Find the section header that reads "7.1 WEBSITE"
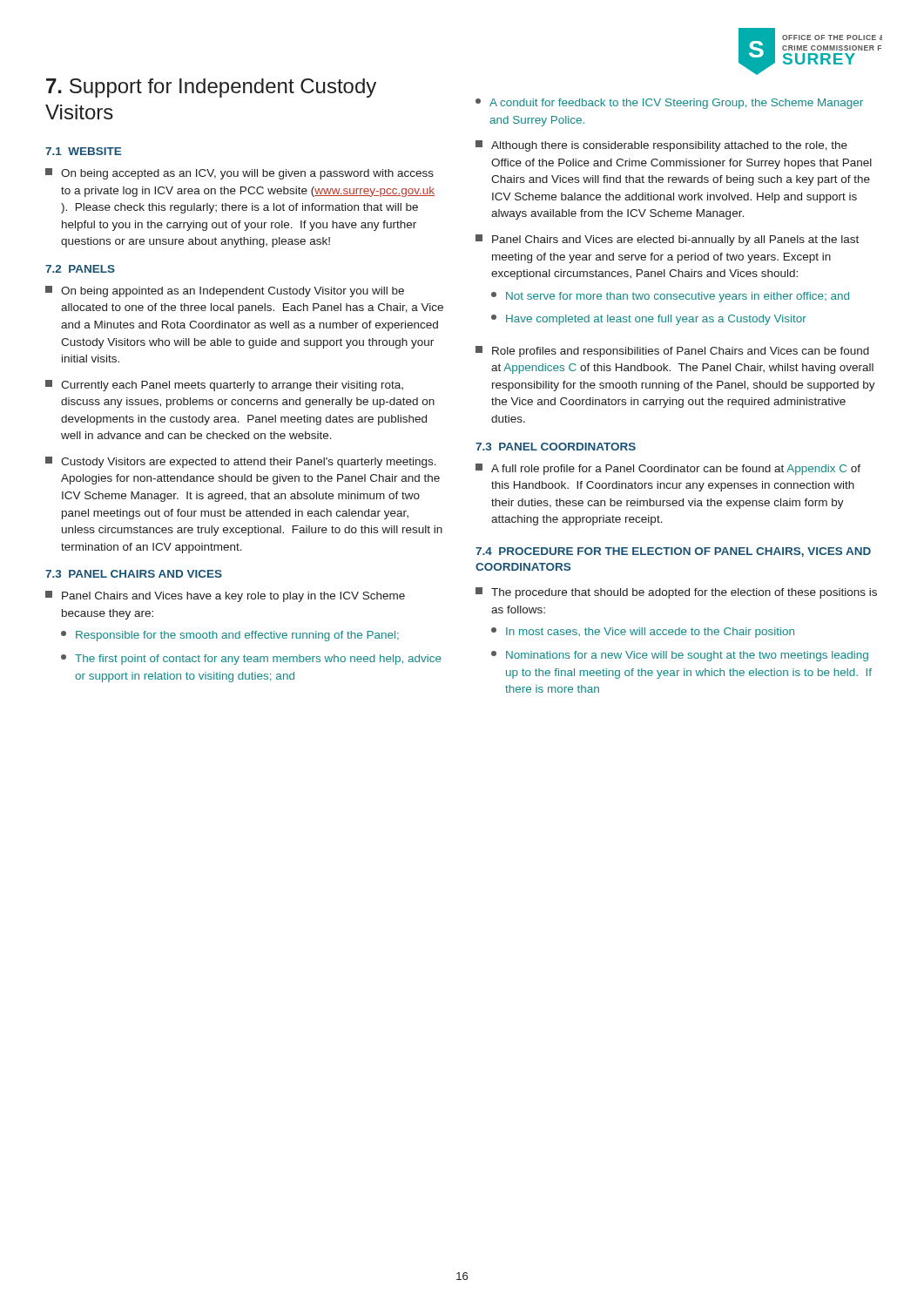The width and height of the screenshot is (924, 1307). point(83,151)
